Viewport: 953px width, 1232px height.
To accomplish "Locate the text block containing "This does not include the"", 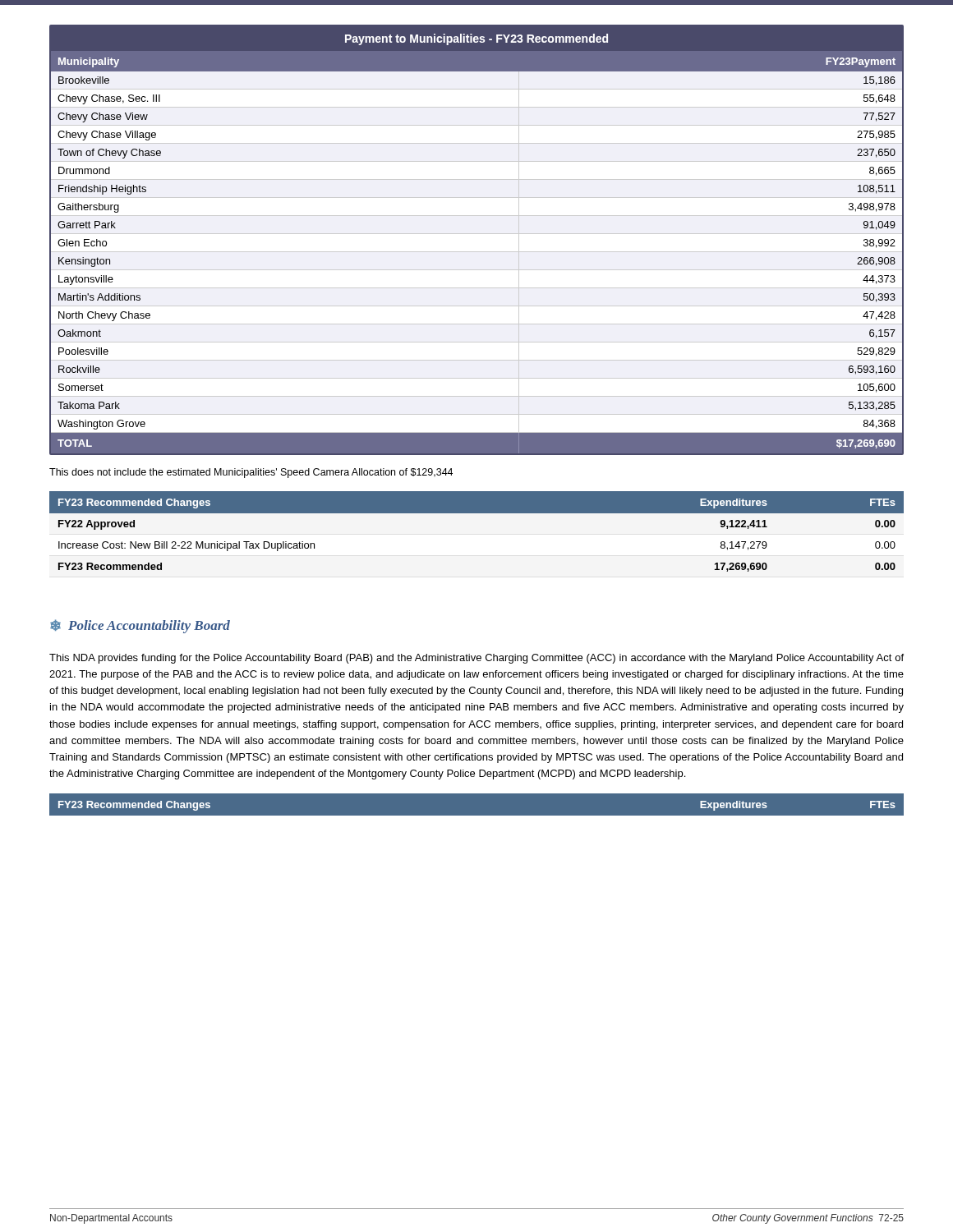I will coord(251,472).
